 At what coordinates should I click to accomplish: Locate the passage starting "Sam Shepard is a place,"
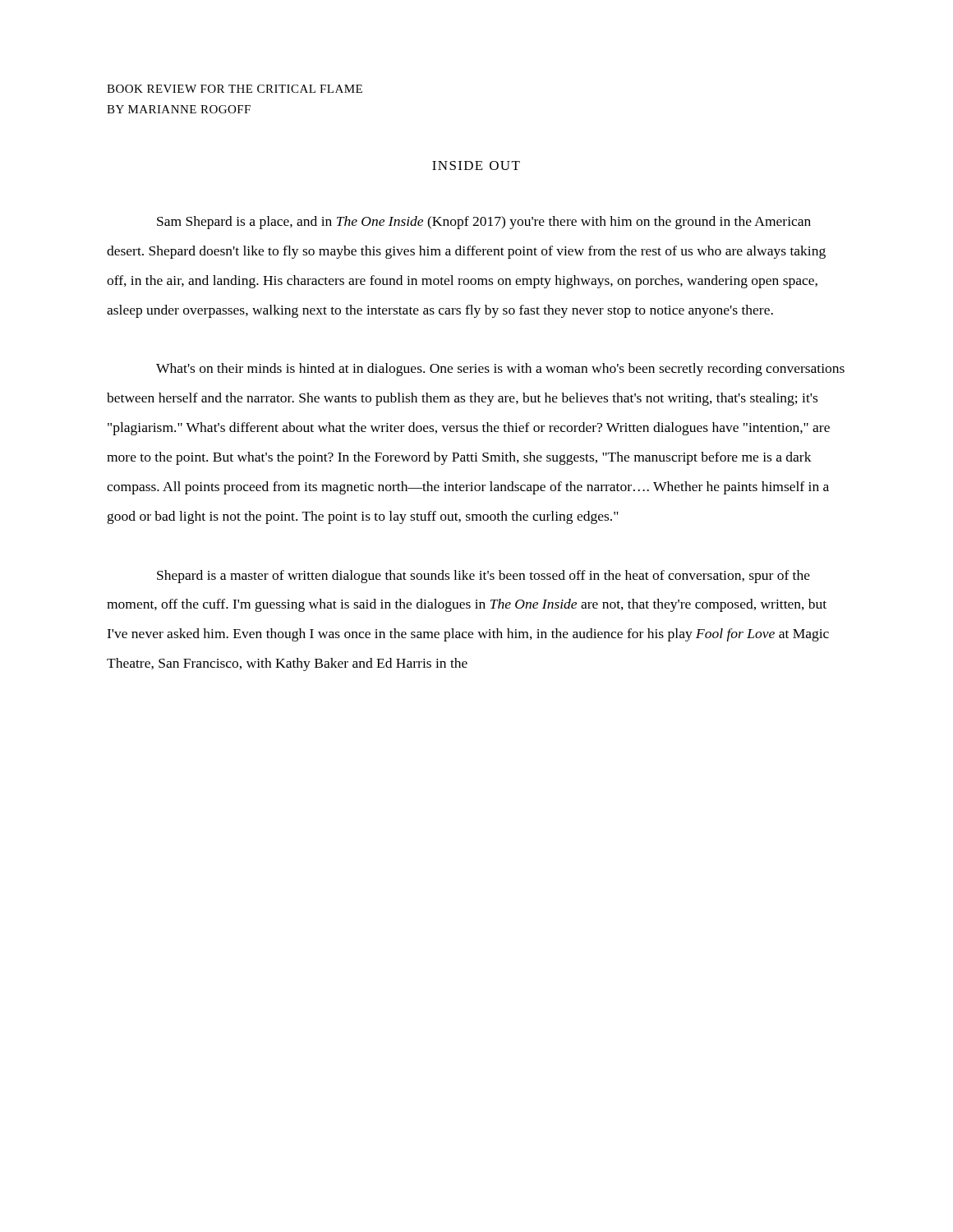(x=476, y=266)
